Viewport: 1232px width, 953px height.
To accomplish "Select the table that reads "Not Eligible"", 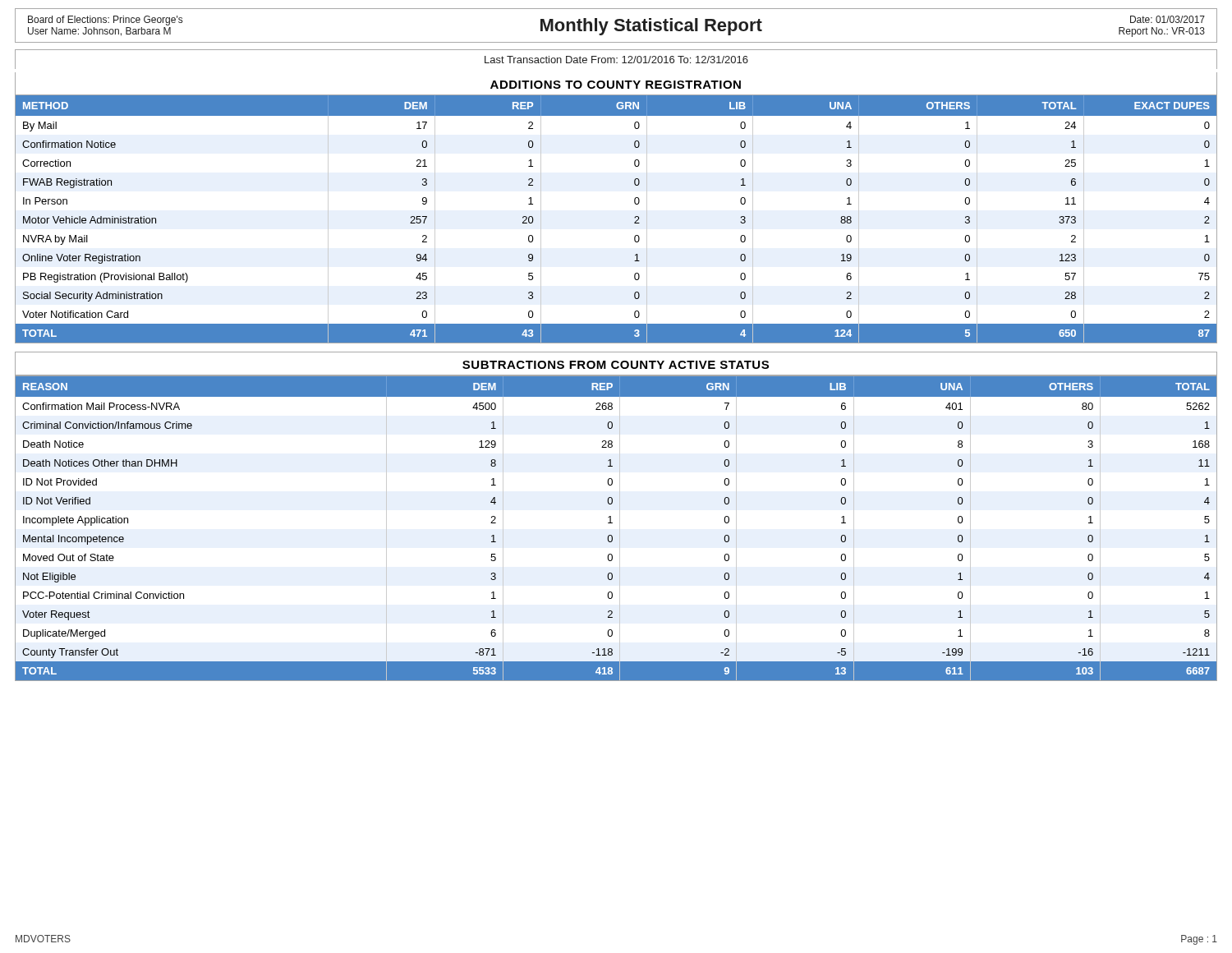I will coord(616,528).
